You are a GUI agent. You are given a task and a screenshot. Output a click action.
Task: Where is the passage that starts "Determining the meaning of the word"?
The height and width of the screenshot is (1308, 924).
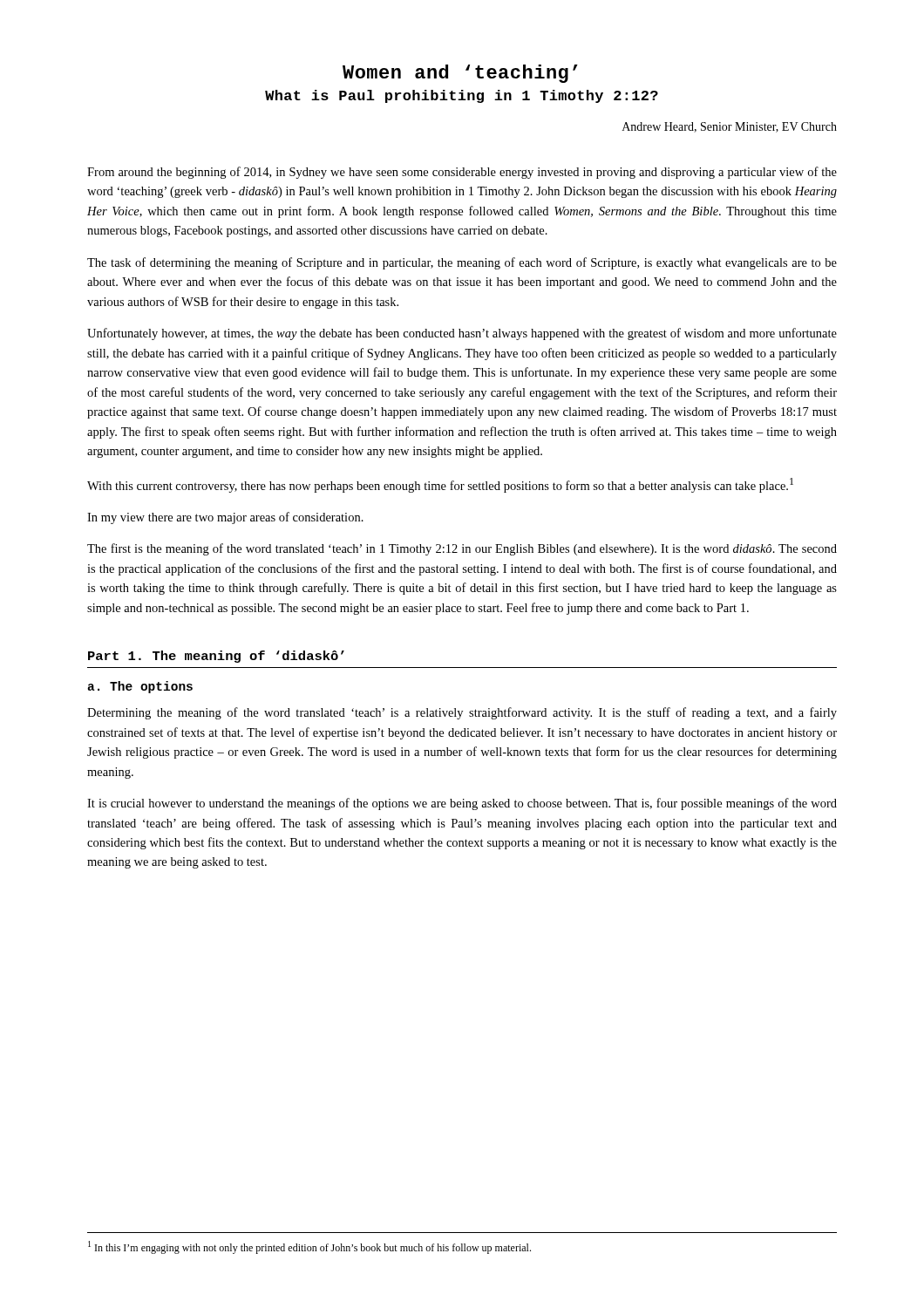tap(462, 742)
